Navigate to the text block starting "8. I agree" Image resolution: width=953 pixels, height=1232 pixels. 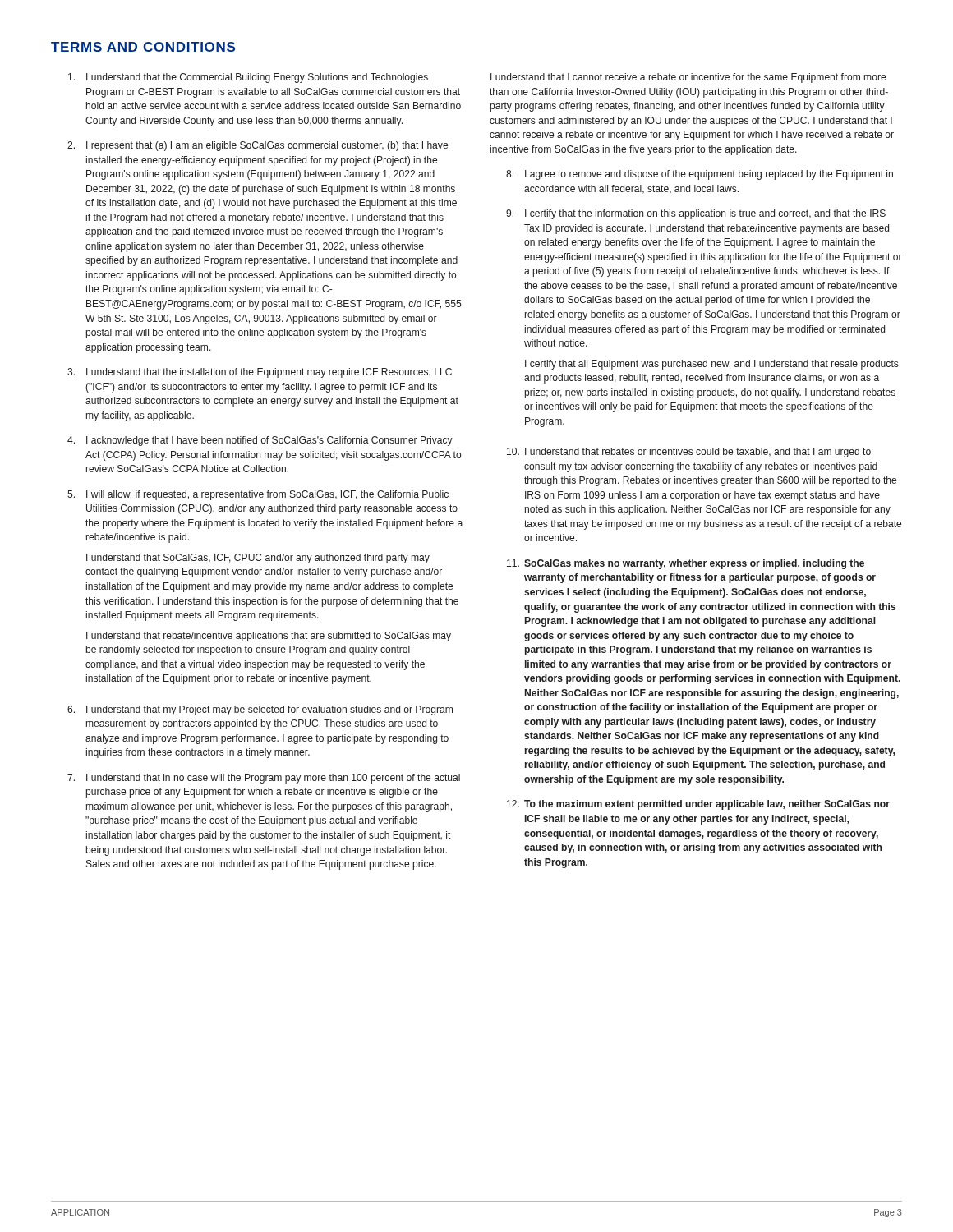pyautogui.click(x=704, y=182)
